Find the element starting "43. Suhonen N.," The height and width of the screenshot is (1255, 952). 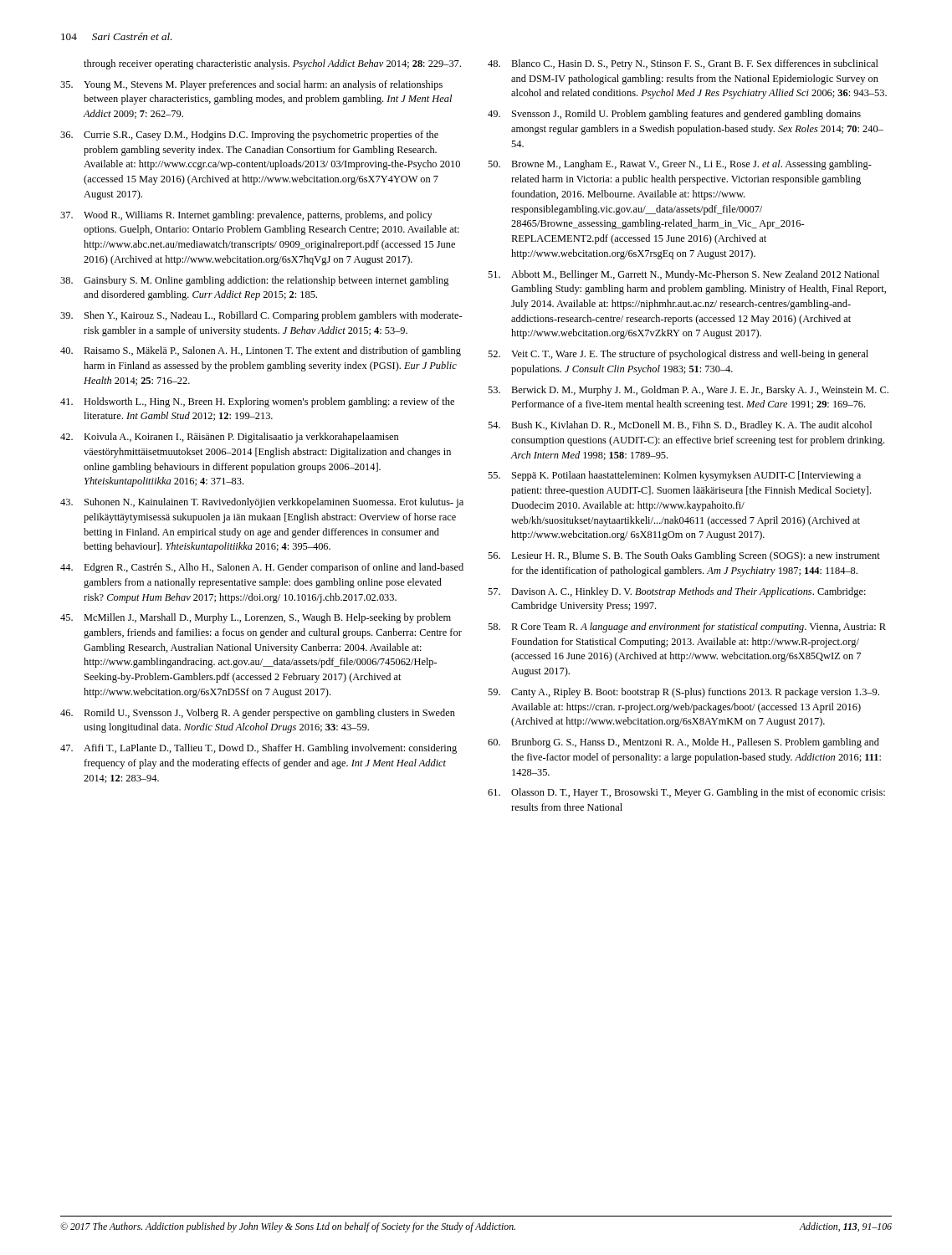(262, 525)
